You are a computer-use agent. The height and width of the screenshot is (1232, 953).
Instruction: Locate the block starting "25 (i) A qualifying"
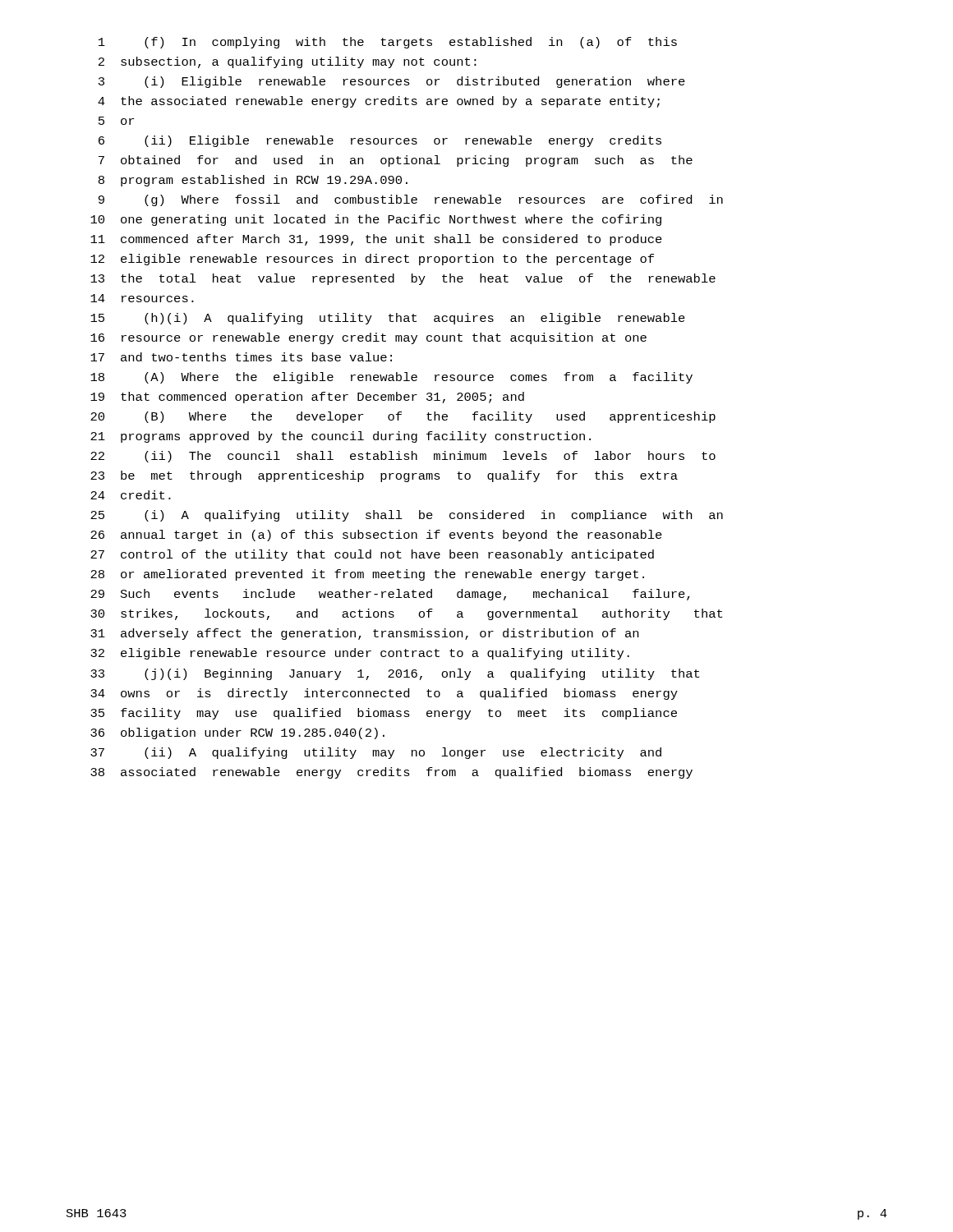[476, 585]
